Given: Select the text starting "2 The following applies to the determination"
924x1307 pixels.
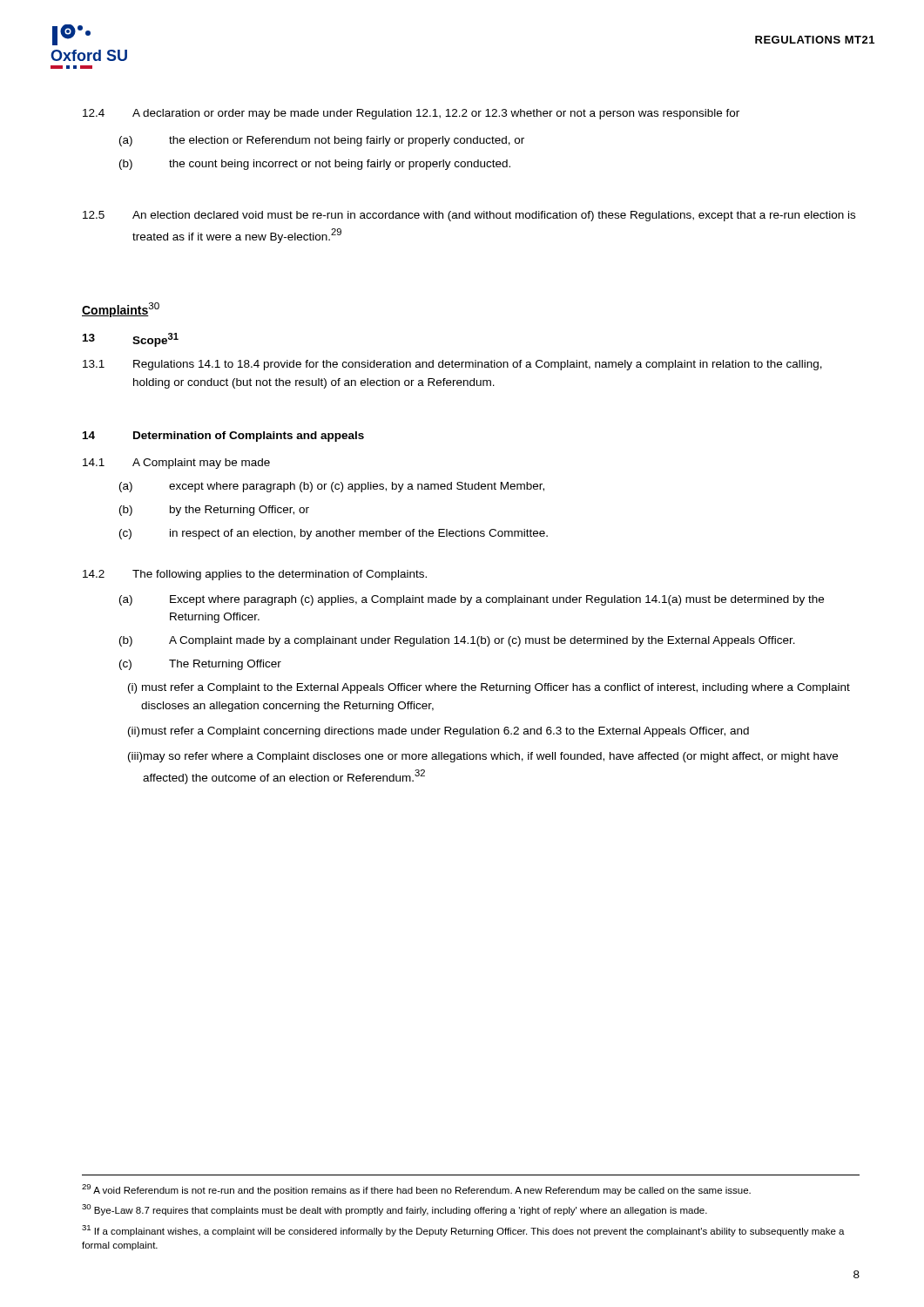Looking at the screenshot, I should [255, 575].
